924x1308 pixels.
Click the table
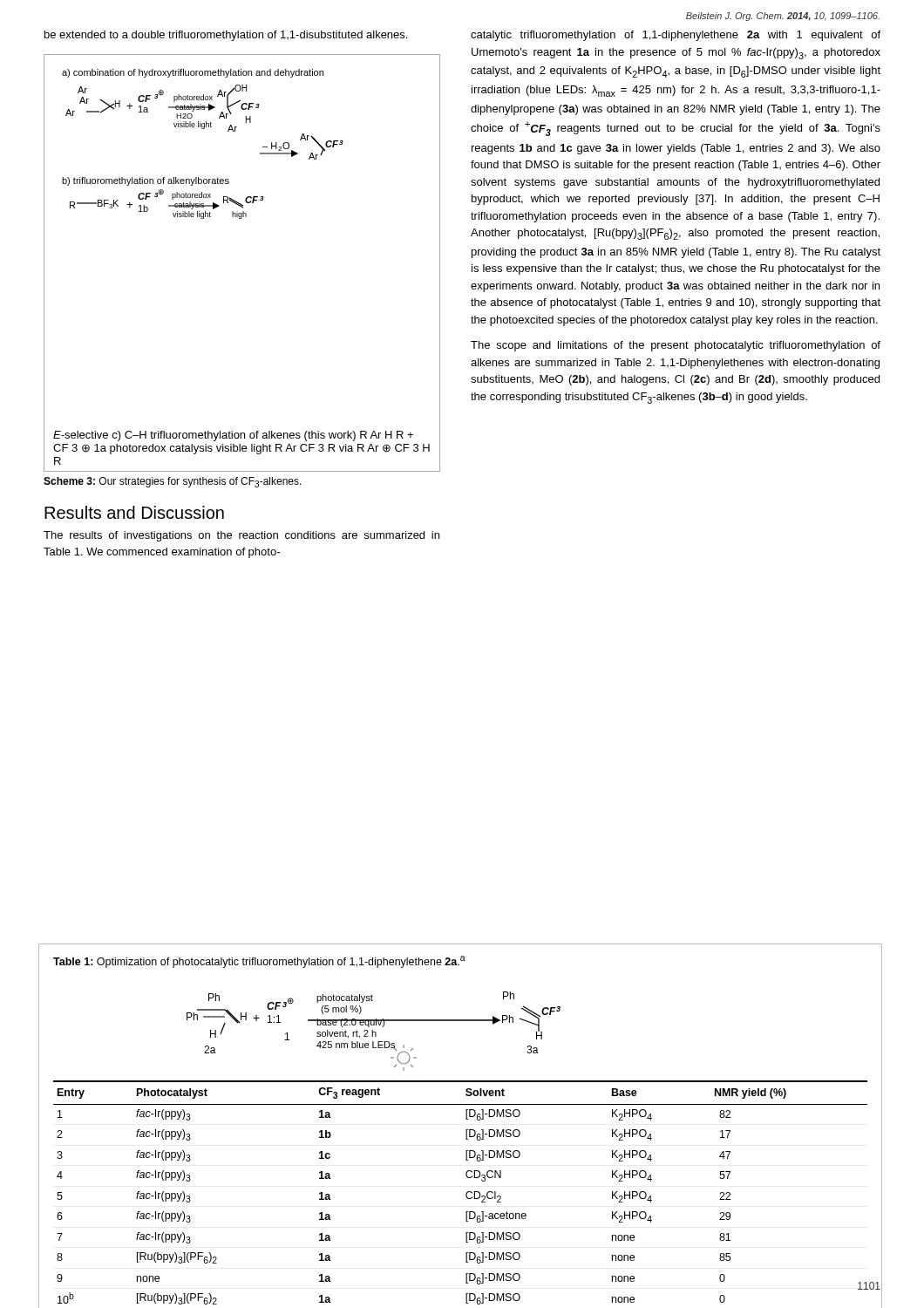pyautogui.click(x=460, y=1126)
